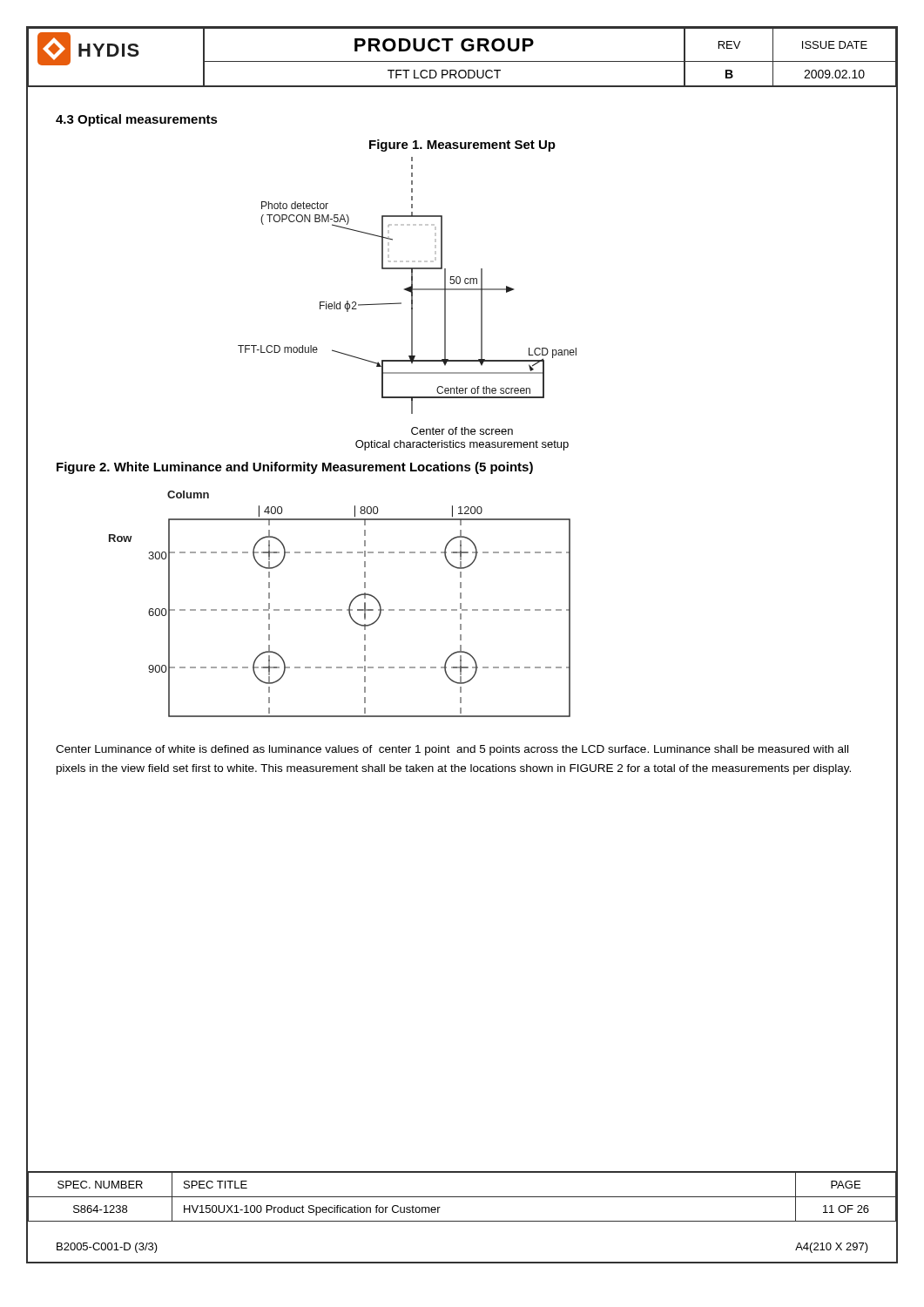The image size is (924, 1307).
Task: Find the section header
Action: pyautogui.click(x=137, y=119)
